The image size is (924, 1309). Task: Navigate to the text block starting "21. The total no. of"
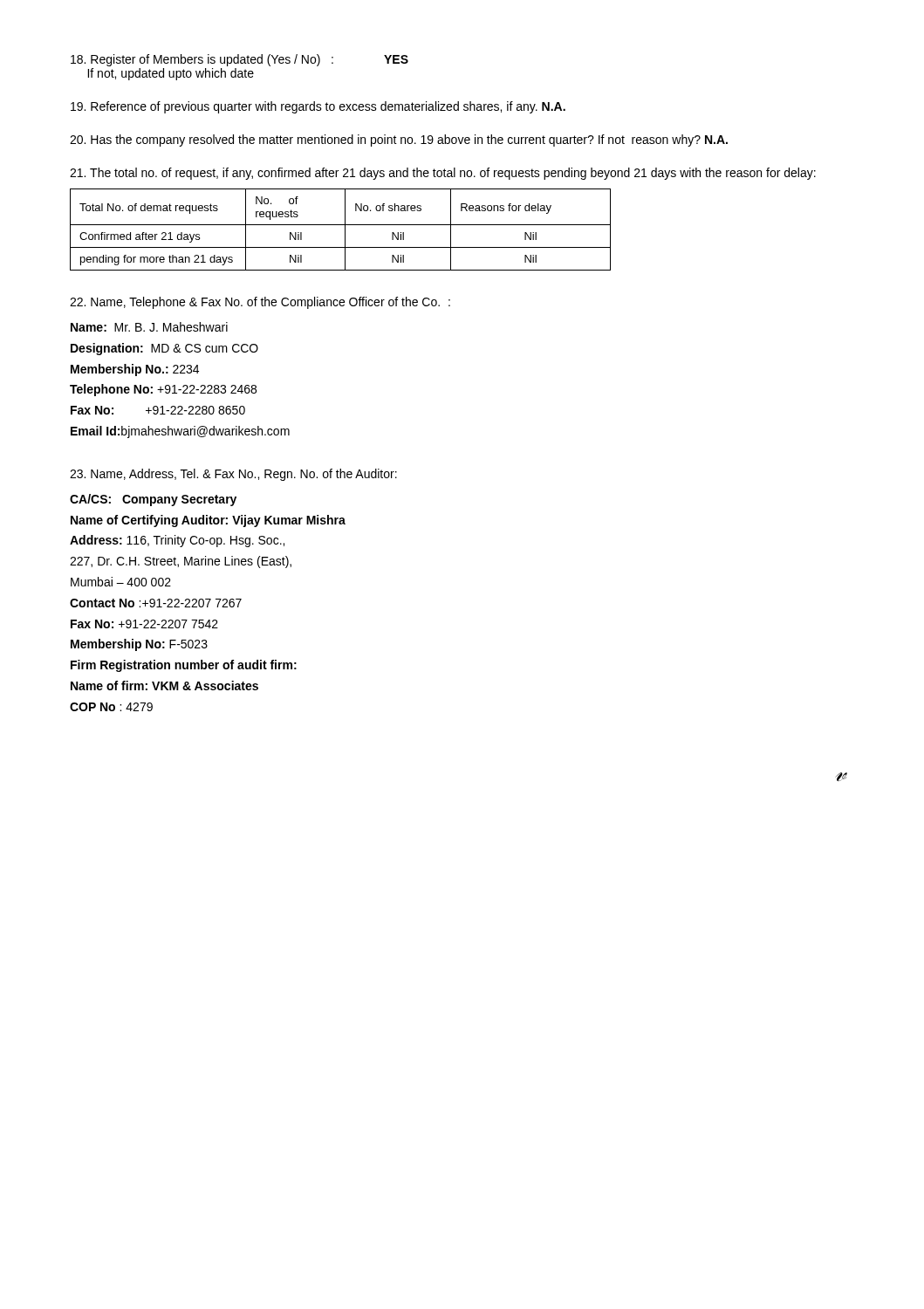click(443, 173)
